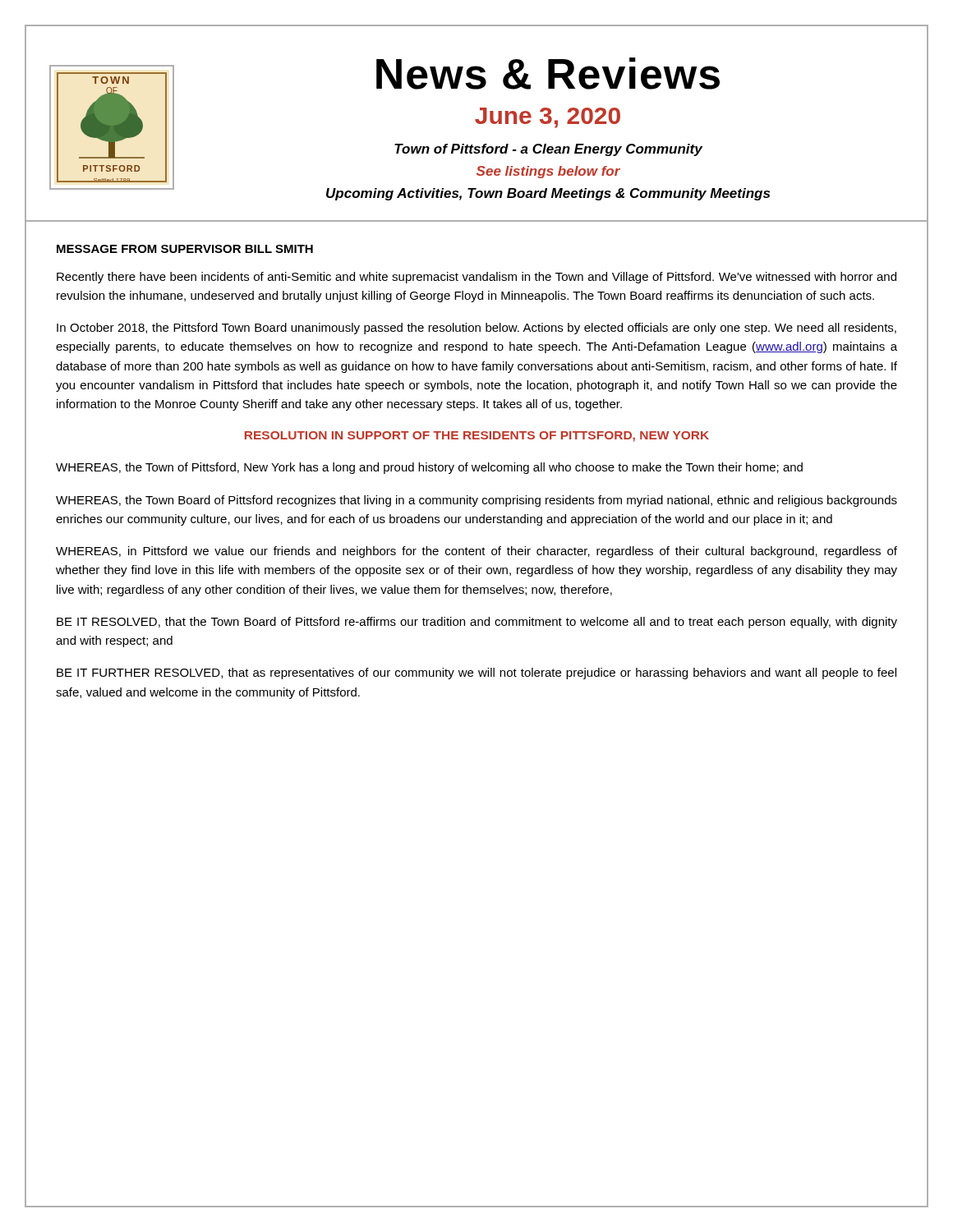
Task: Find the text block starting "BE IT FURTHER"
Action: pyautogui.click(x=476, y=682)
